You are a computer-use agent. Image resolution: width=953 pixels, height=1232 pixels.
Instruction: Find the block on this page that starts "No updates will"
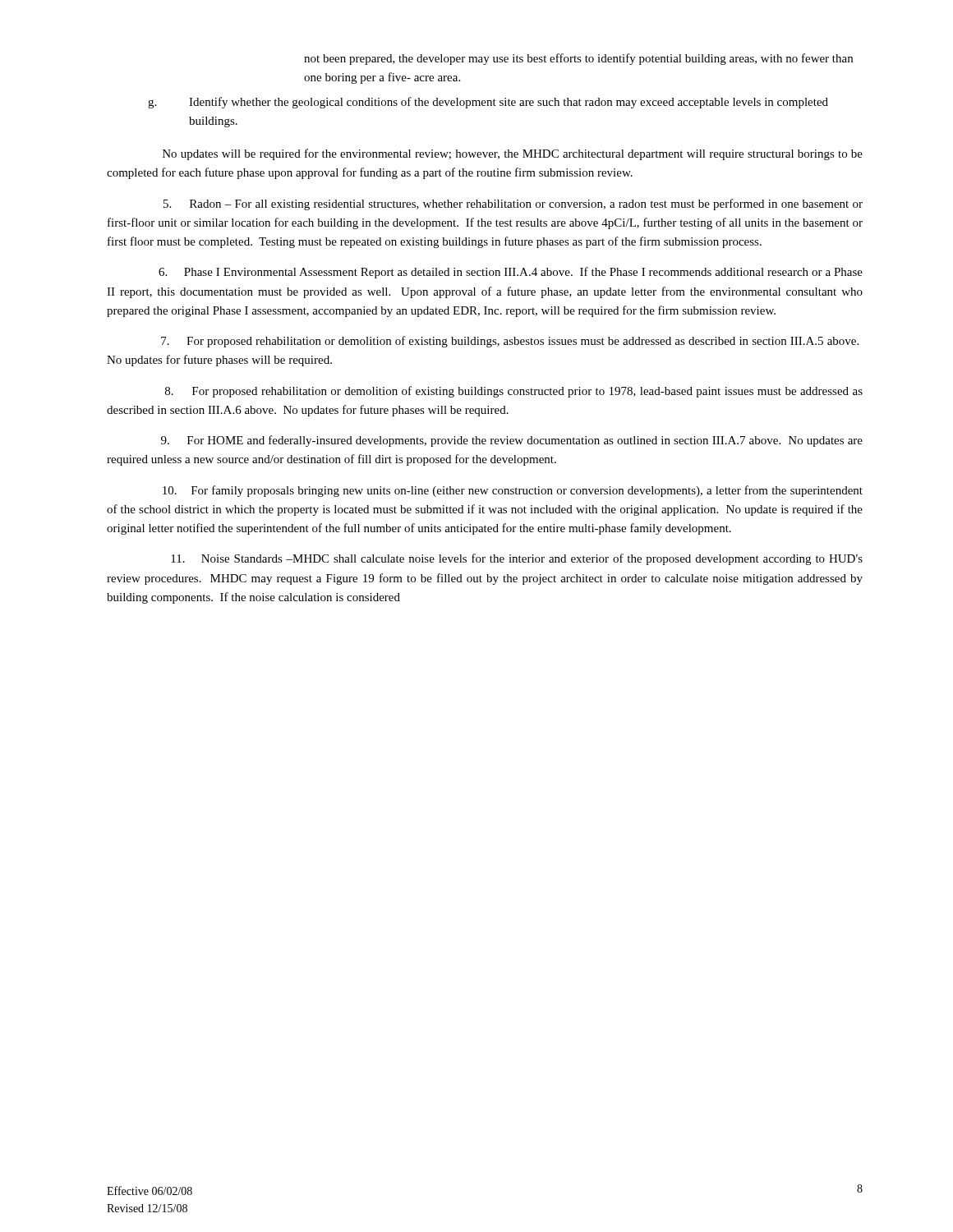pos(485,163)
